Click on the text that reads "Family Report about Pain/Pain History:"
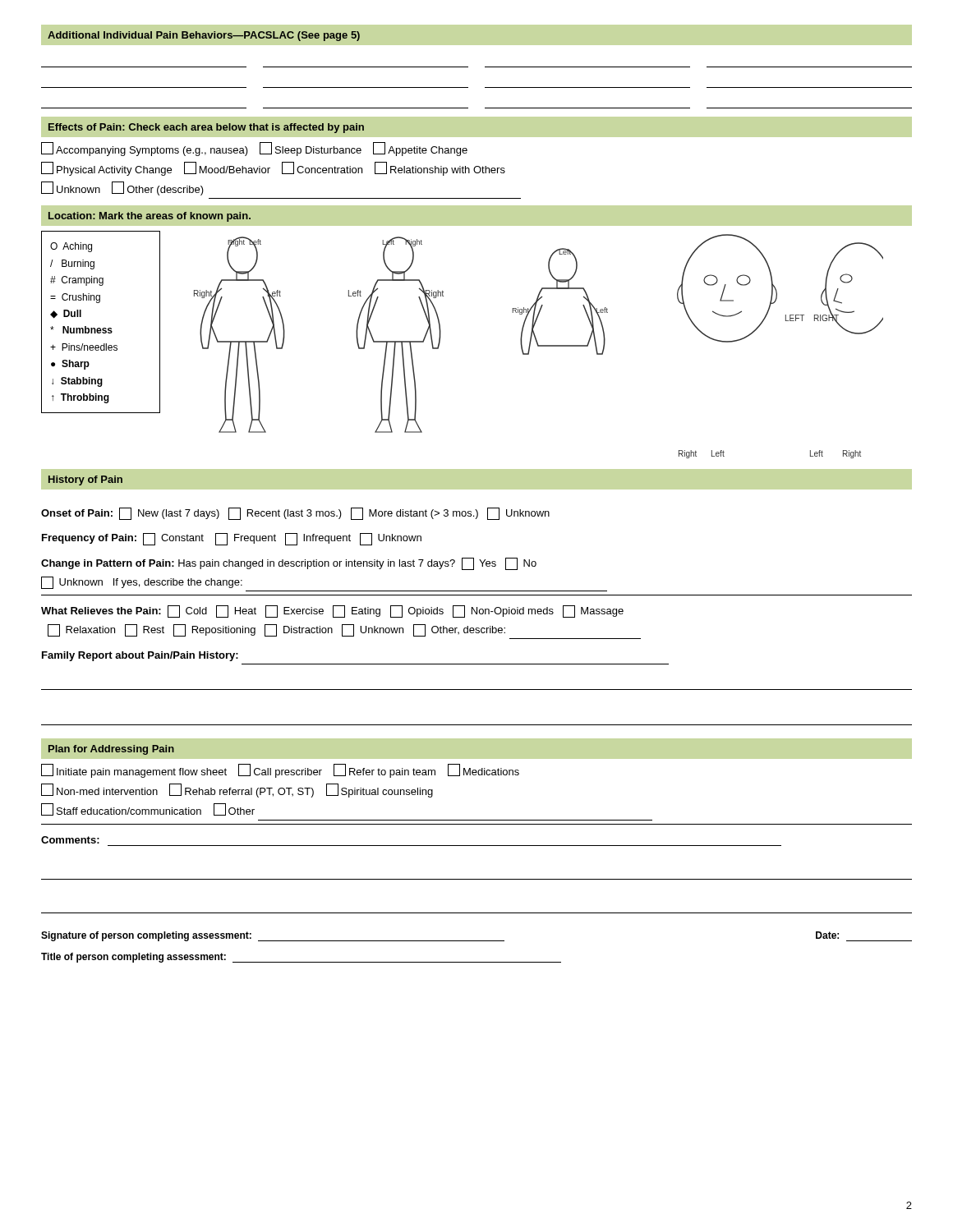Image resolution: width=953 pixels, height=1232 pixels. click(x=355, y=655)
